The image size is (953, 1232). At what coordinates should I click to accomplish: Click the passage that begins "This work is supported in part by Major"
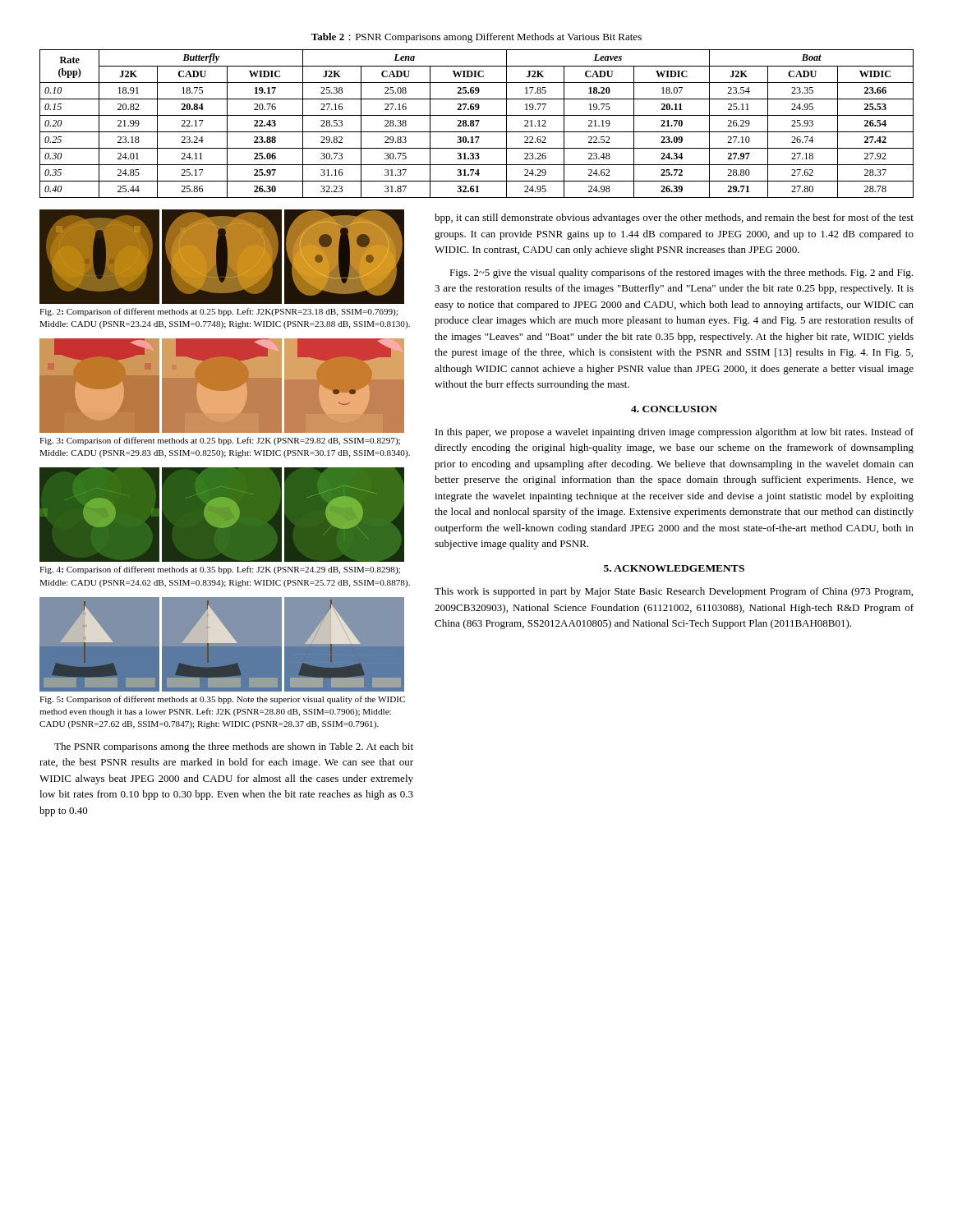click(x=674, y=607)
